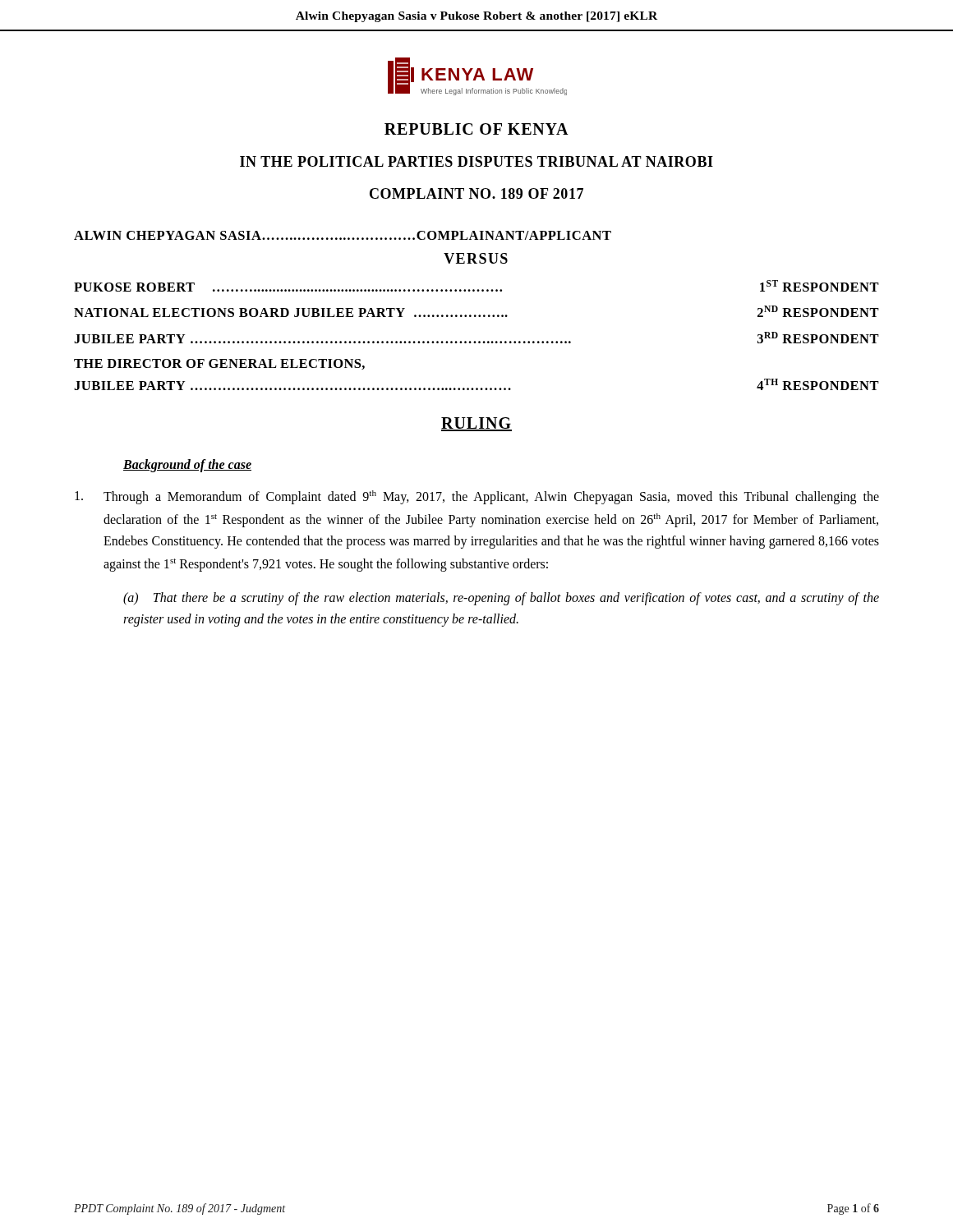Point to the section header beginning "IN THE POLITICAL PARTIES DISPUTES TRIBUNAL AT"

tap(476, 162)
